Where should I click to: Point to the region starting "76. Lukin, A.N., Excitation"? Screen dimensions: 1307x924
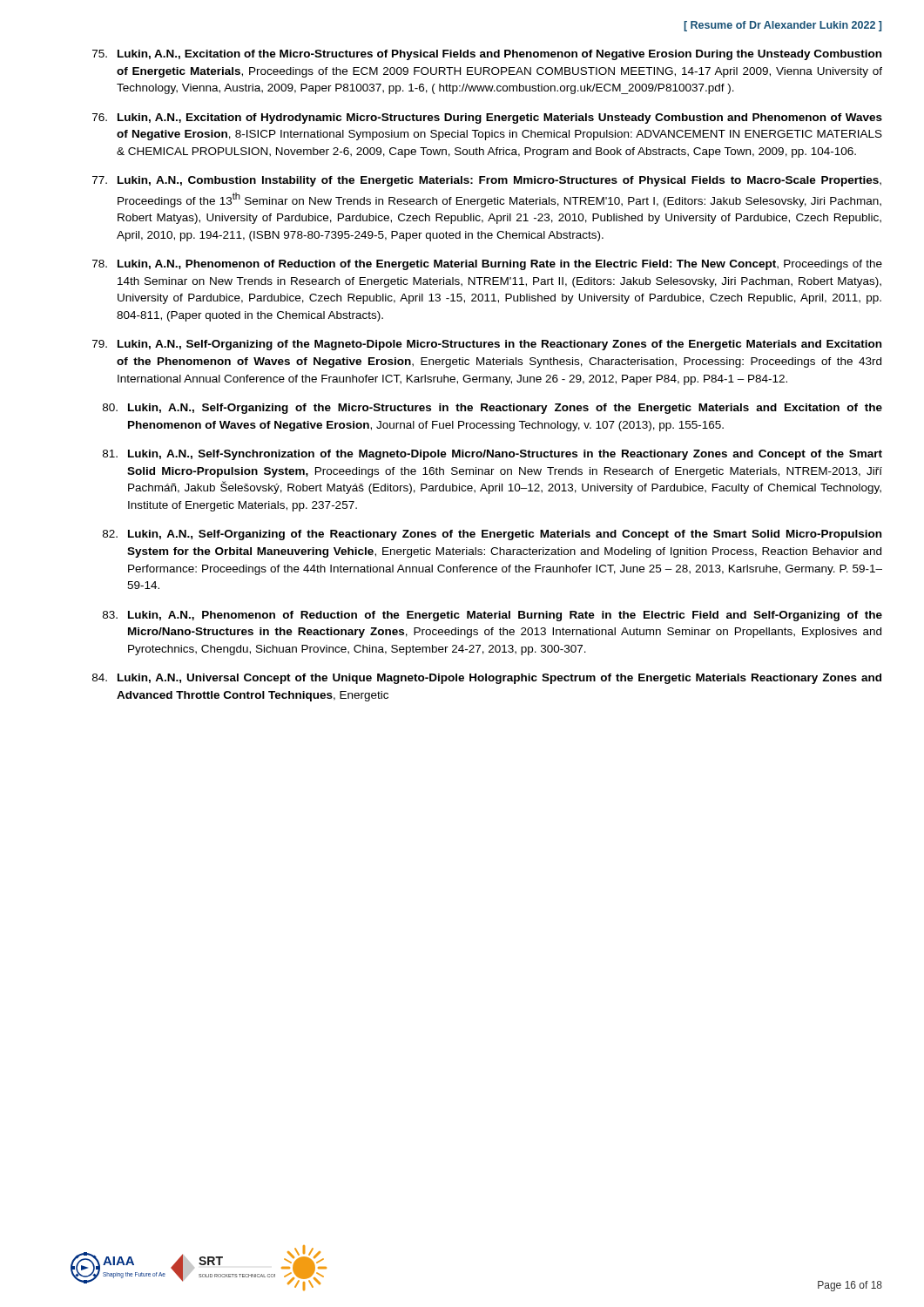coord(476,134)
